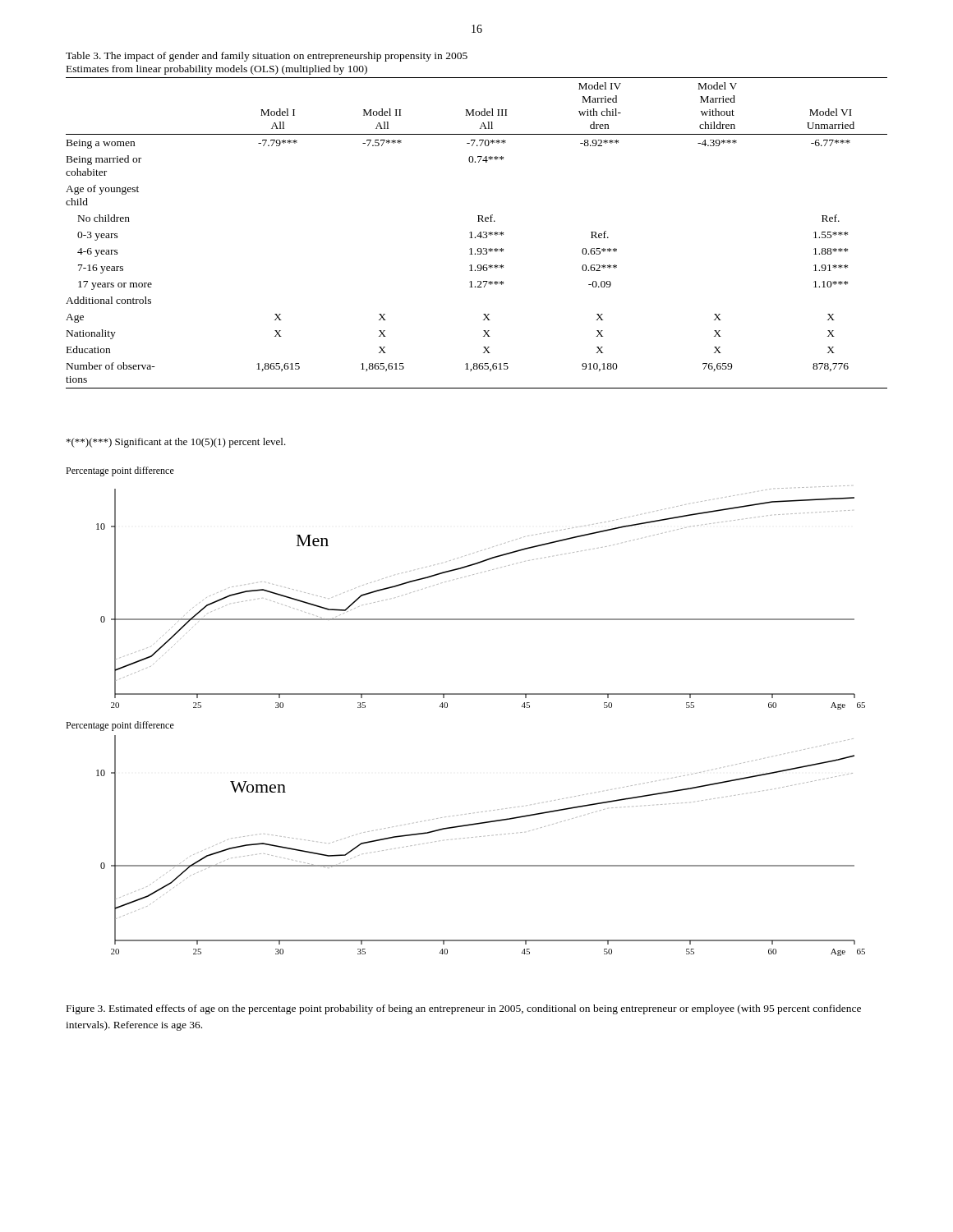953x1232 pixels.
Task: Find the line chart
Action: point(476,727)
